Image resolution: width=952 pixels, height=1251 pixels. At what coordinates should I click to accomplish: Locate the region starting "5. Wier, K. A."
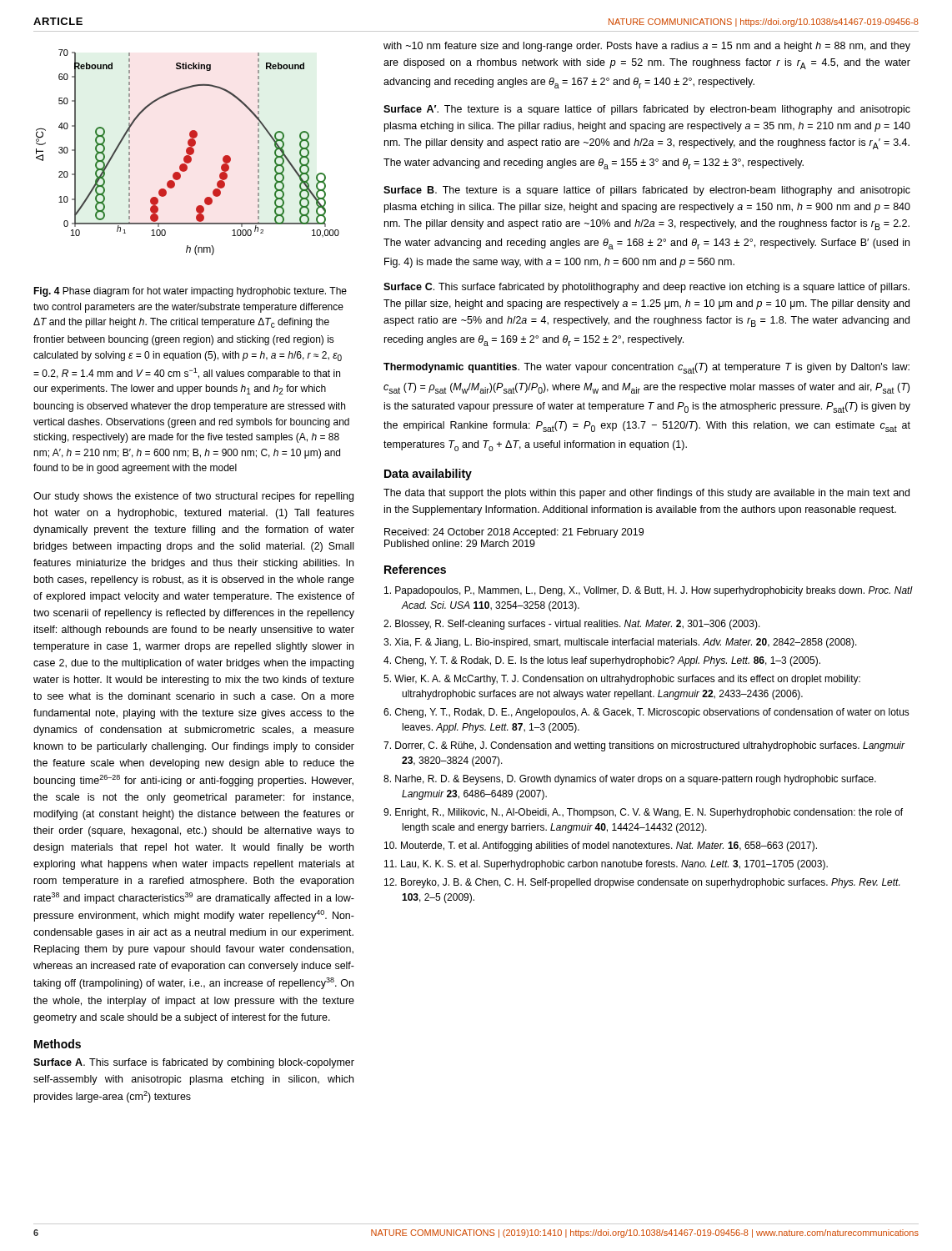[x=622, y=687]
